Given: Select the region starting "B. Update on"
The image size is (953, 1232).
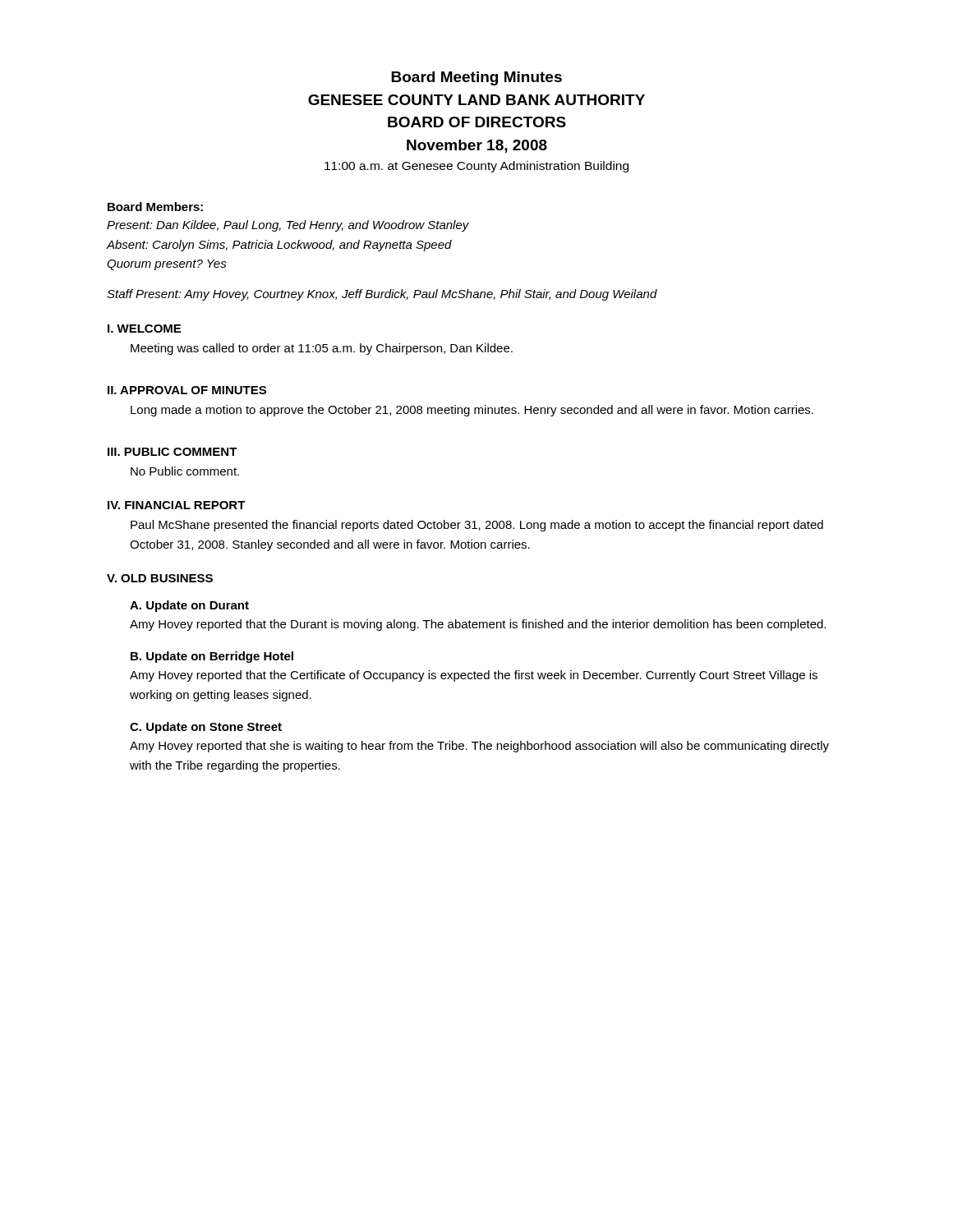Looking at the screenshot, I should (x=212, y=656).
